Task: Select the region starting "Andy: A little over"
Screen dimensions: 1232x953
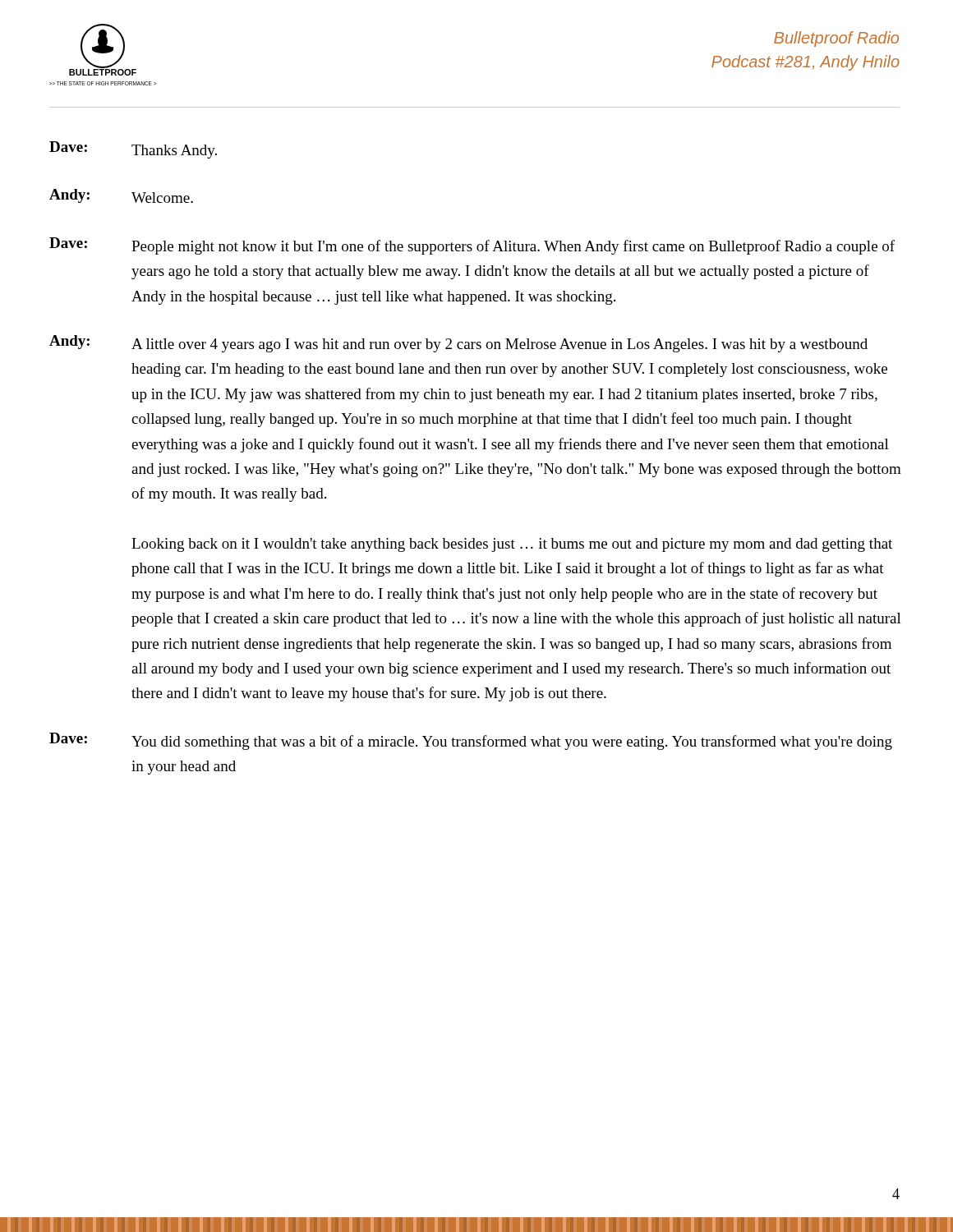Action: tap(458, 344)
